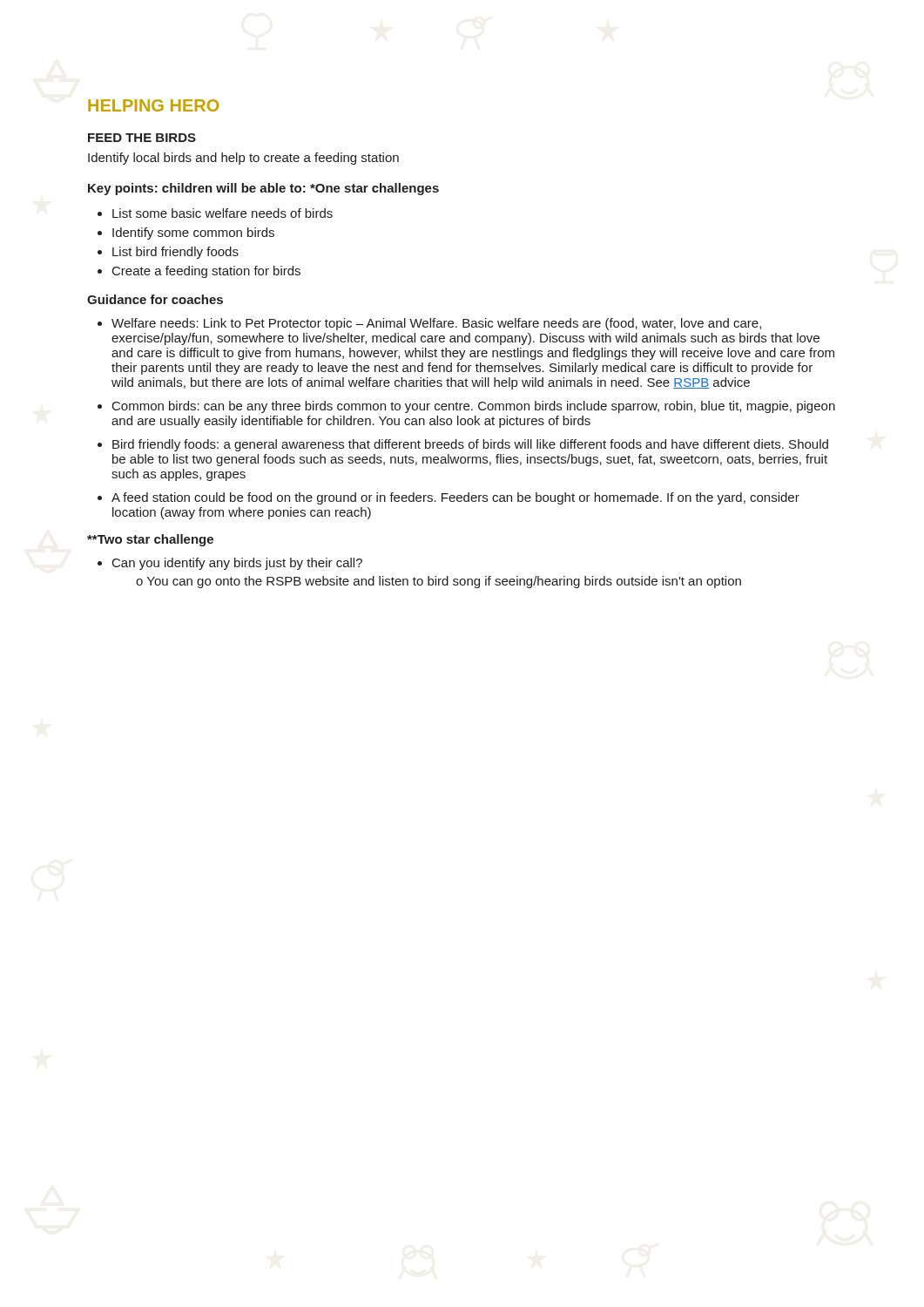Locate the text starting "Welfare needs: Link to Pet"
Image resolution: width=924 pixels, height=1307 pixels.
(473, 352)
